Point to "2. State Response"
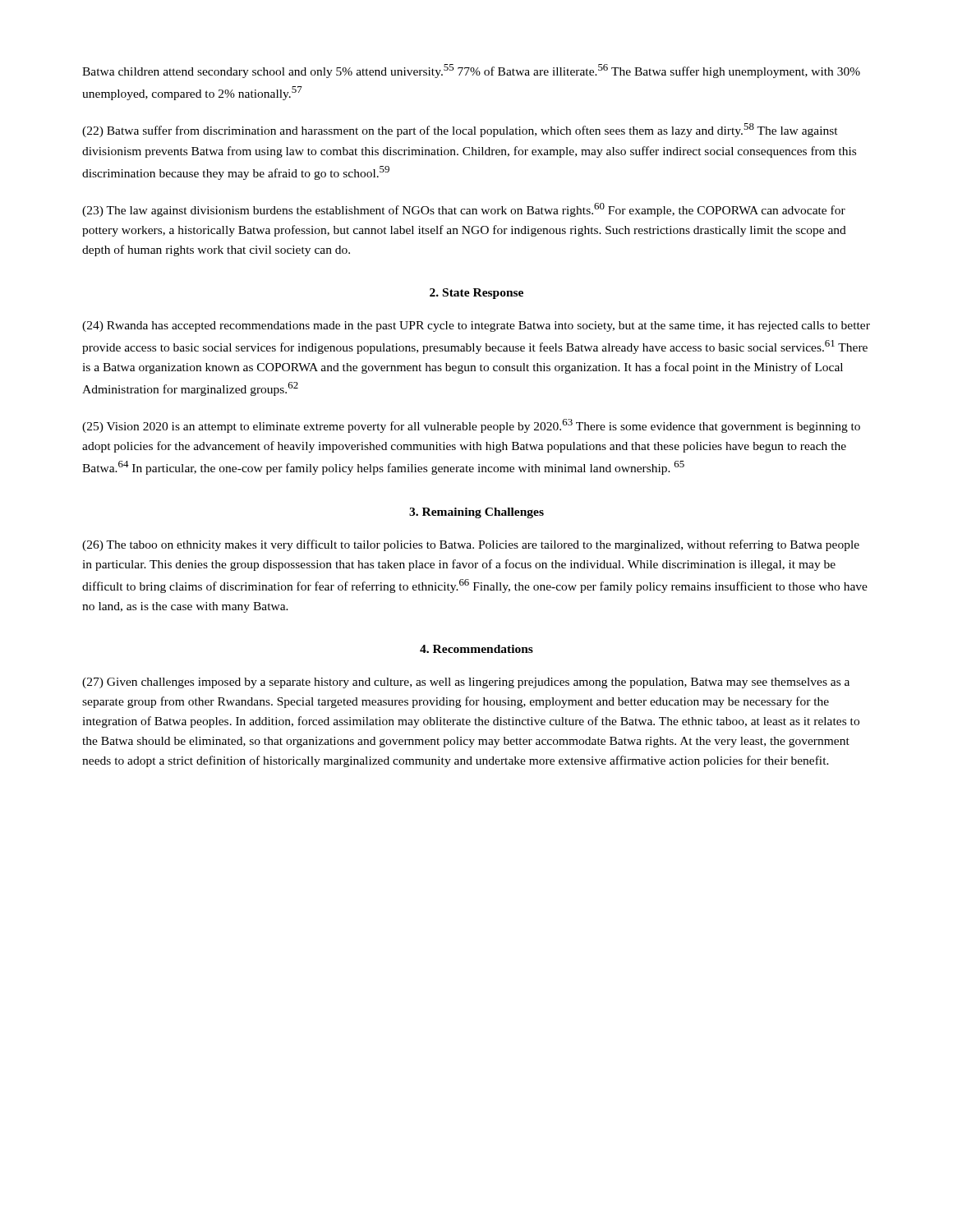Viewport: 953px width, 1232px height. pos(476,292)
